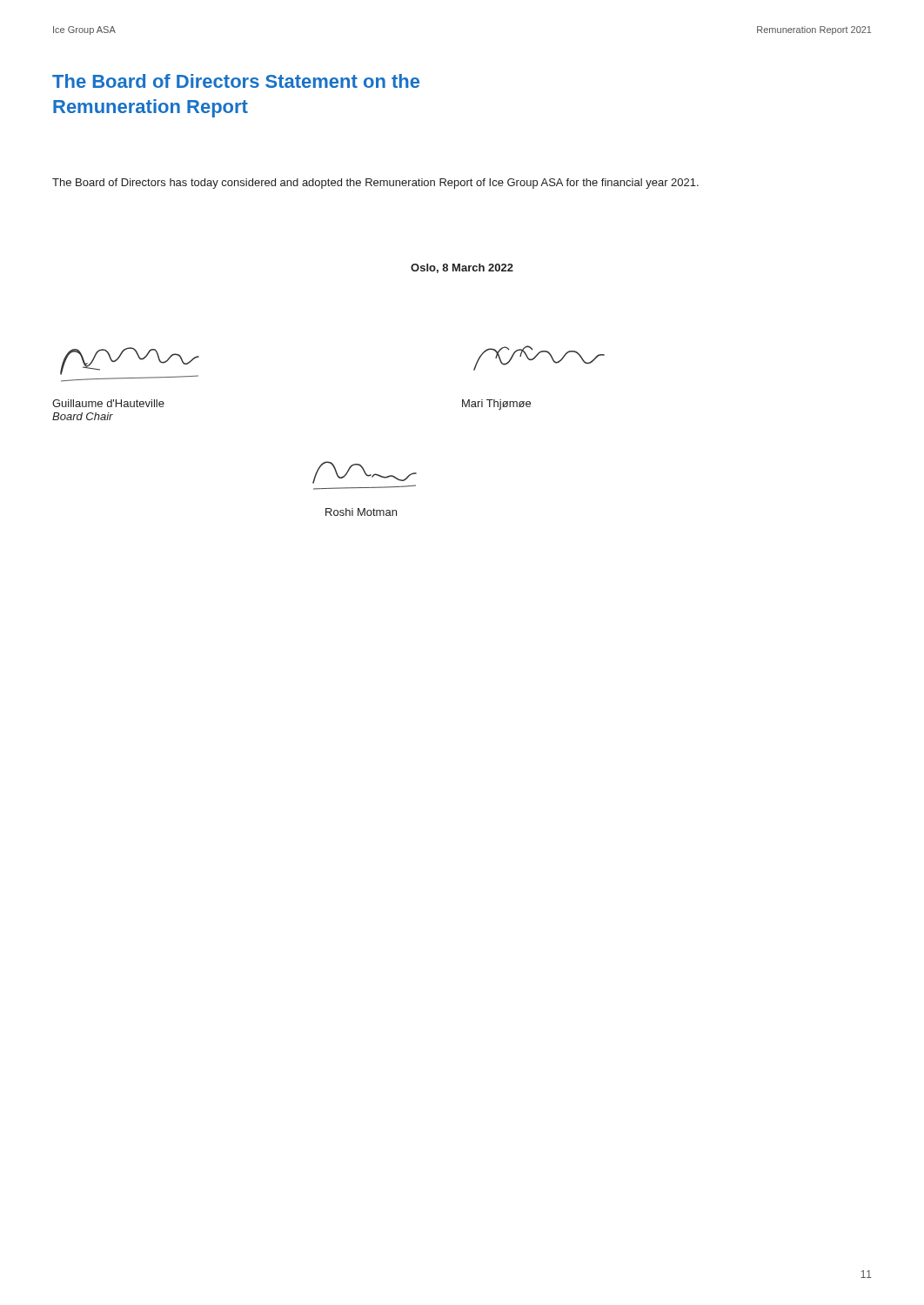The height and width of the screenshot is (1305, 924).
Task: Navigate to the text block starting "Oslo, 8 March 2022"
Action: coord(462,268)
